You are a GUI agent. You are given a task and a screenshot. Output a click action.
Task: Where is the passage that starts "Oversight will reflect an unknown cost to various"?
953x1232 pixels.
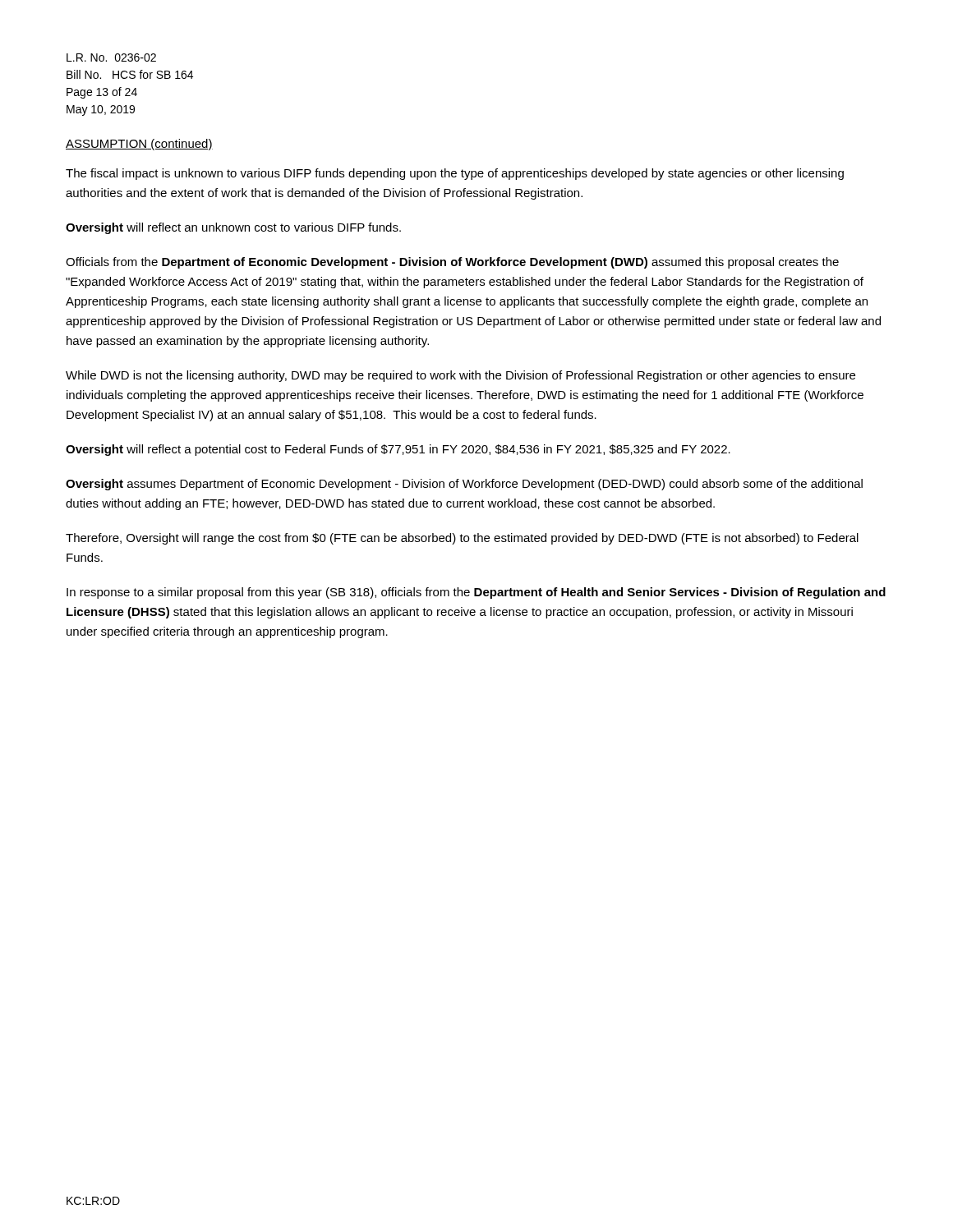click(x=234, y=227)
